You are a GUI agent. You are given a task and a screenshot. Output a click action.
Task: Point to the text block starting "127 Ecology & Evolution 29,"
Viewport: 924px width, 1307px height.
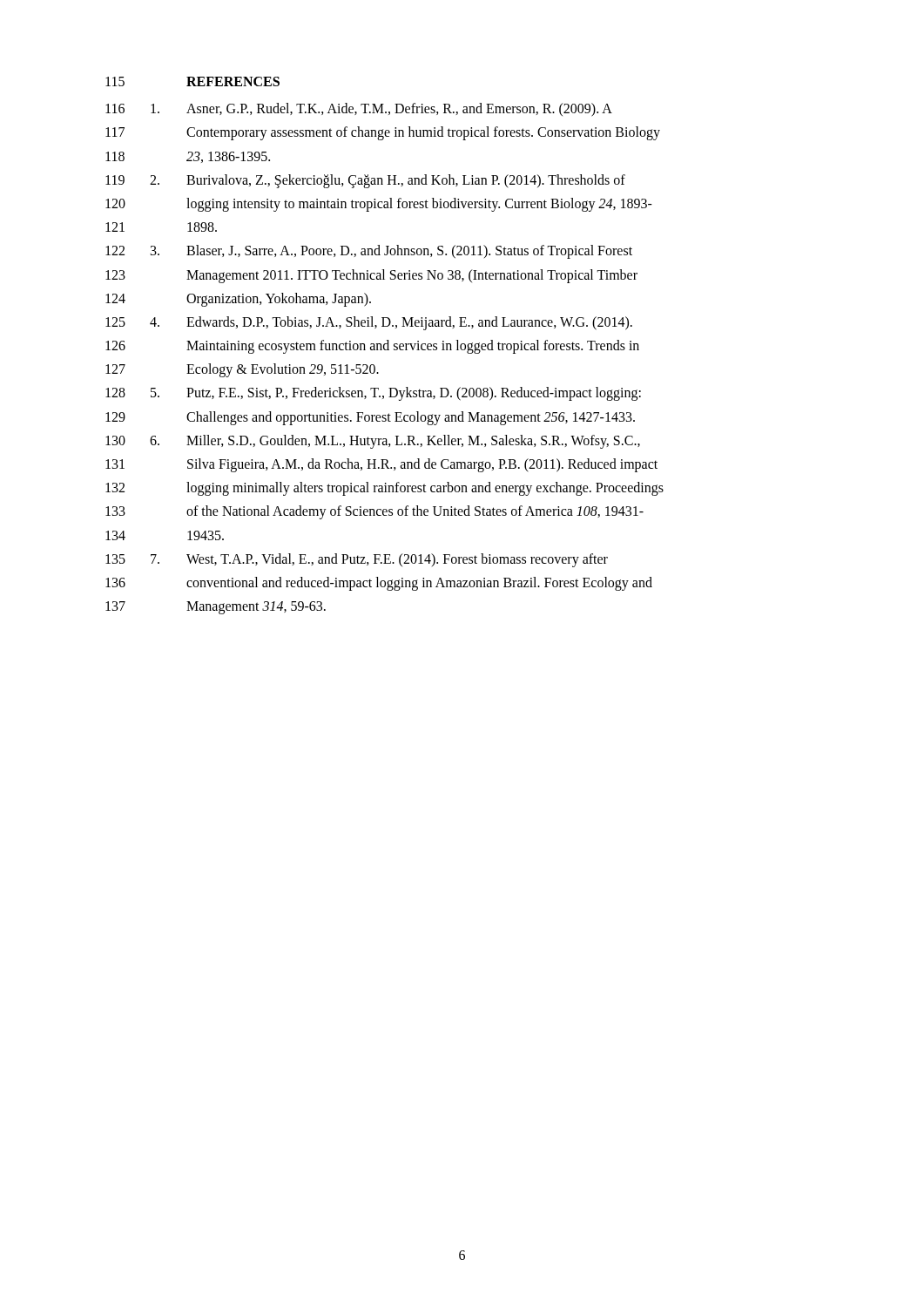click(242, 370)
